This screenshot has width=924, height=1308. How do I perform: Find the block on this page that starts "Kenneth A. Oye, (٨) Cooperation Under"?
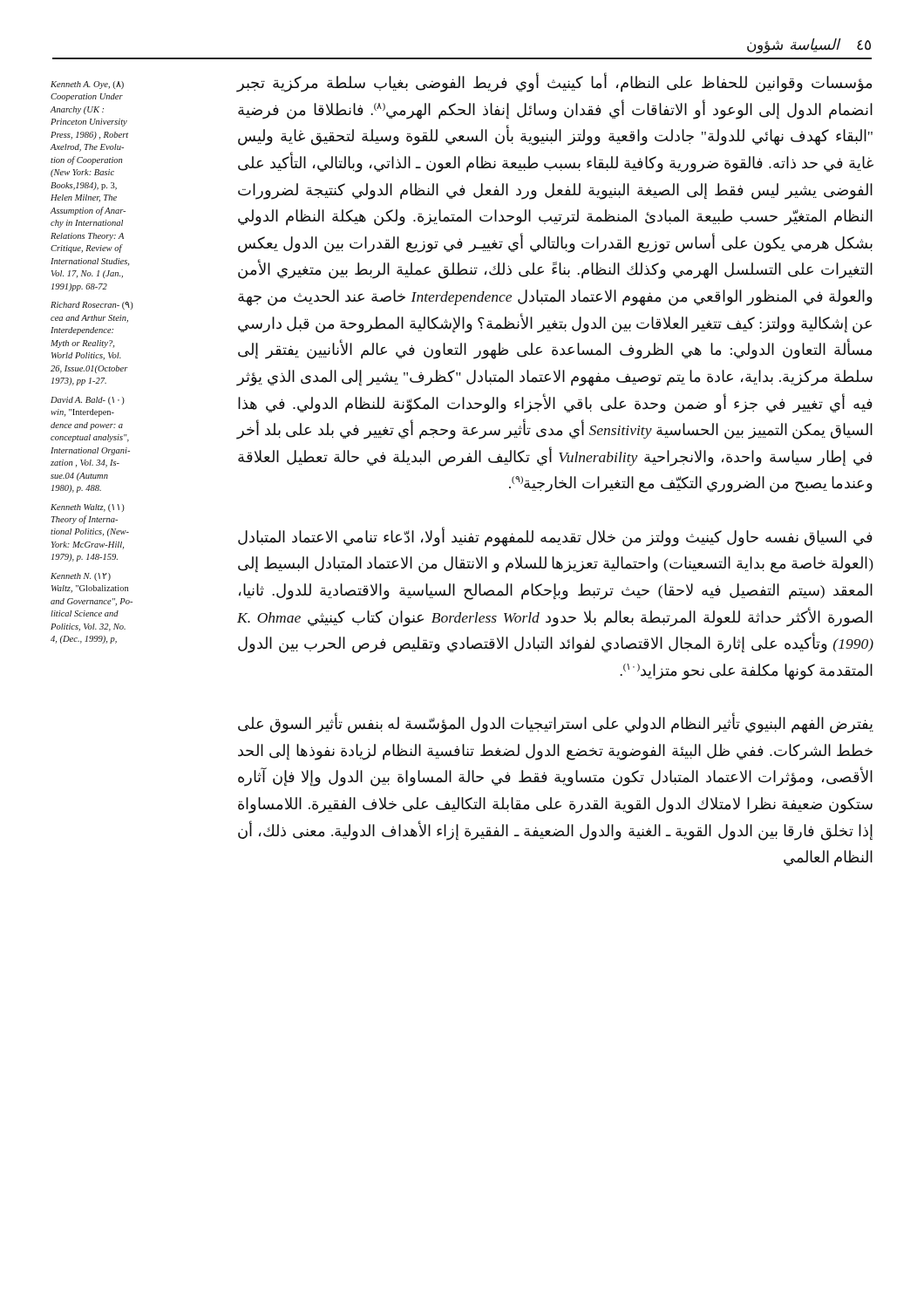click(90, 185)
